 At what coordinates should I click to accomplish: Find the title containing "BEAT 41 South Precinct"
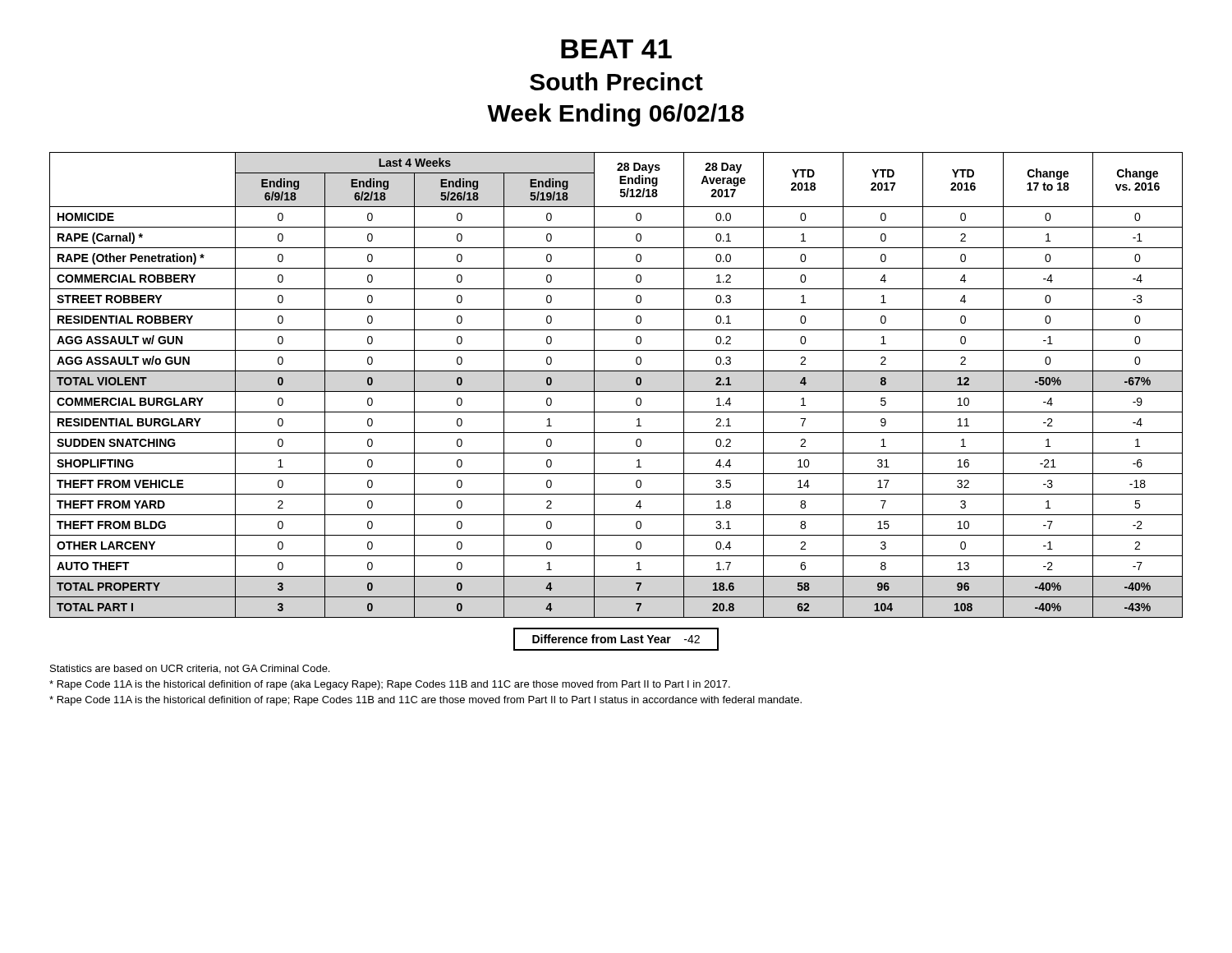tap(616, 80)
